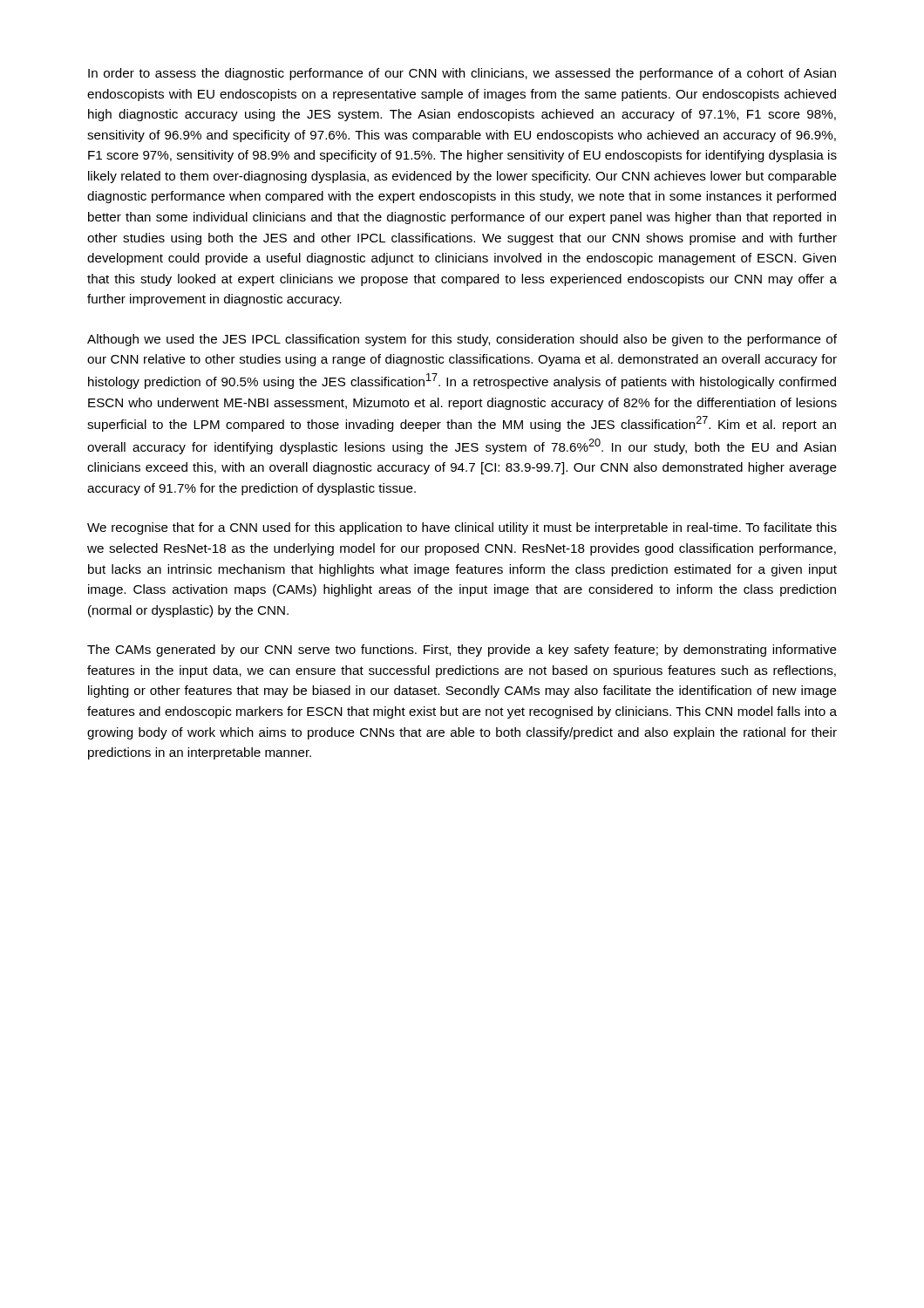Viewport: 924px width, 1308px height.
Task: Navigate to the text block starting "In order to assess the diagnostic performance"
Action: pyautogui.click(x=462, y=186)
